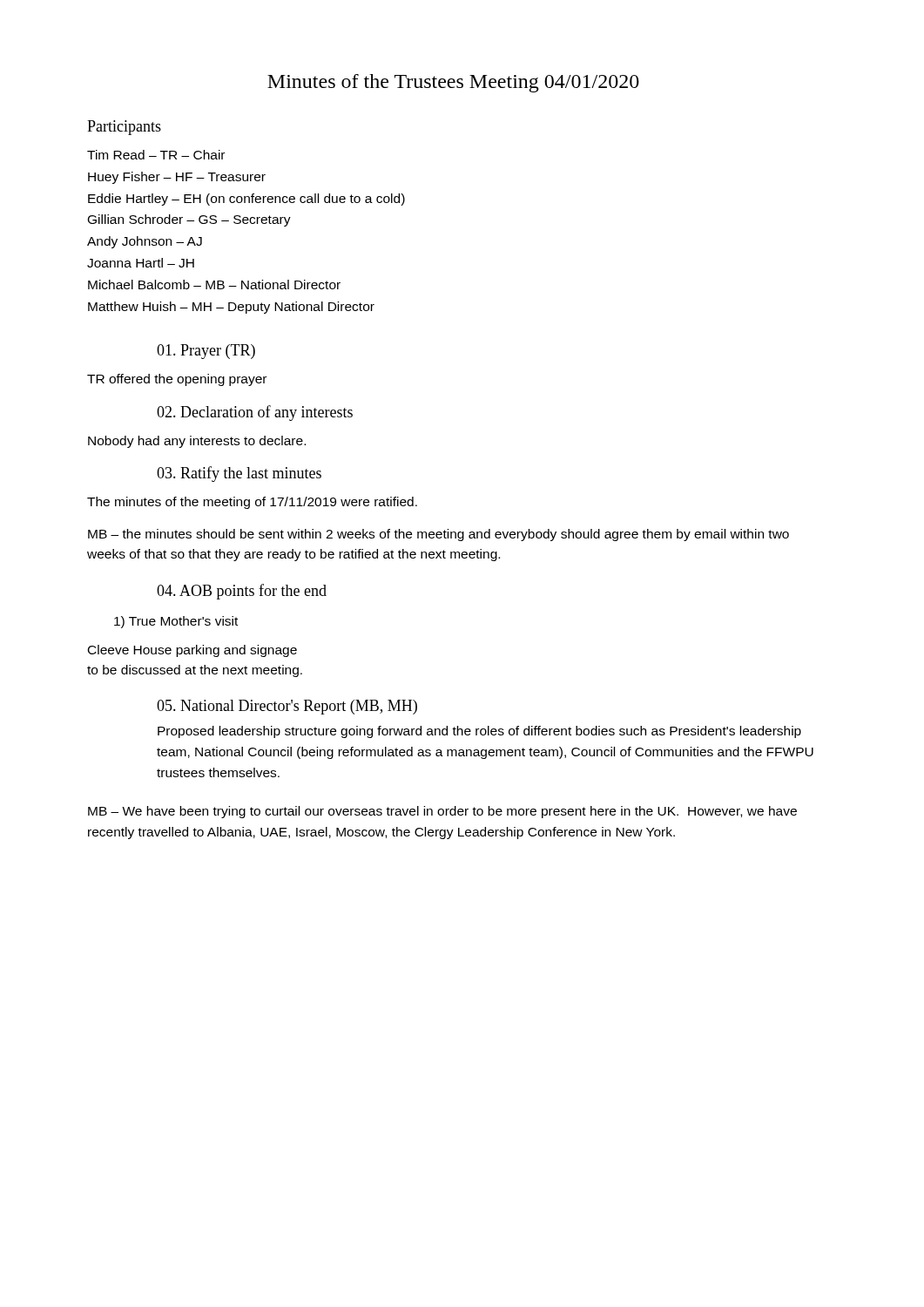Point to "01. Prayer (TR)"
The width and height of the screenshot is (924, 1307).
tap(206, 351)
